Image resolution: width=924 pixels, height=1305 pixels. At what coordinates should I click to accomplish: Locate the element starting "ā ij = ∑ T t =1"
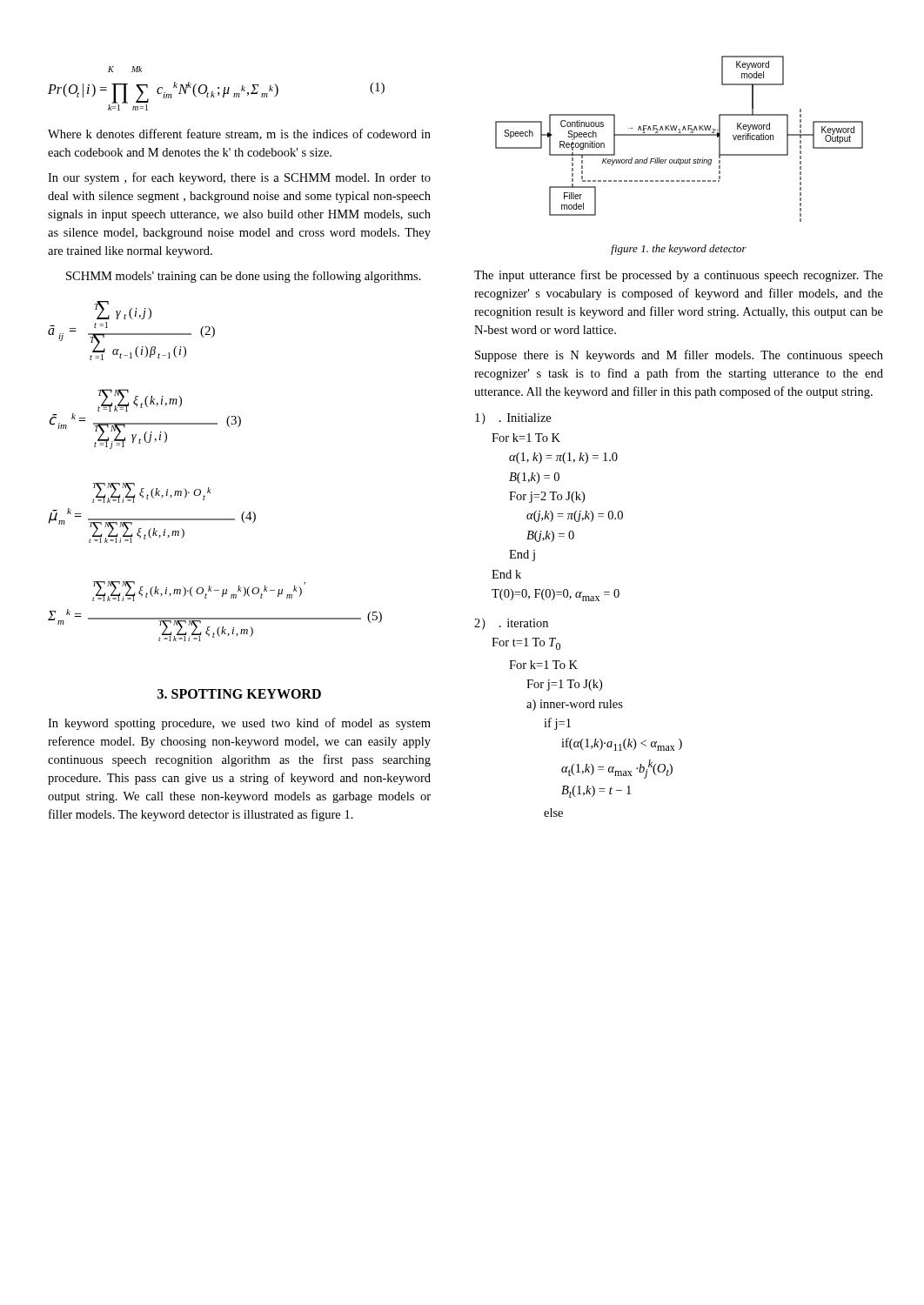point(218,332)
